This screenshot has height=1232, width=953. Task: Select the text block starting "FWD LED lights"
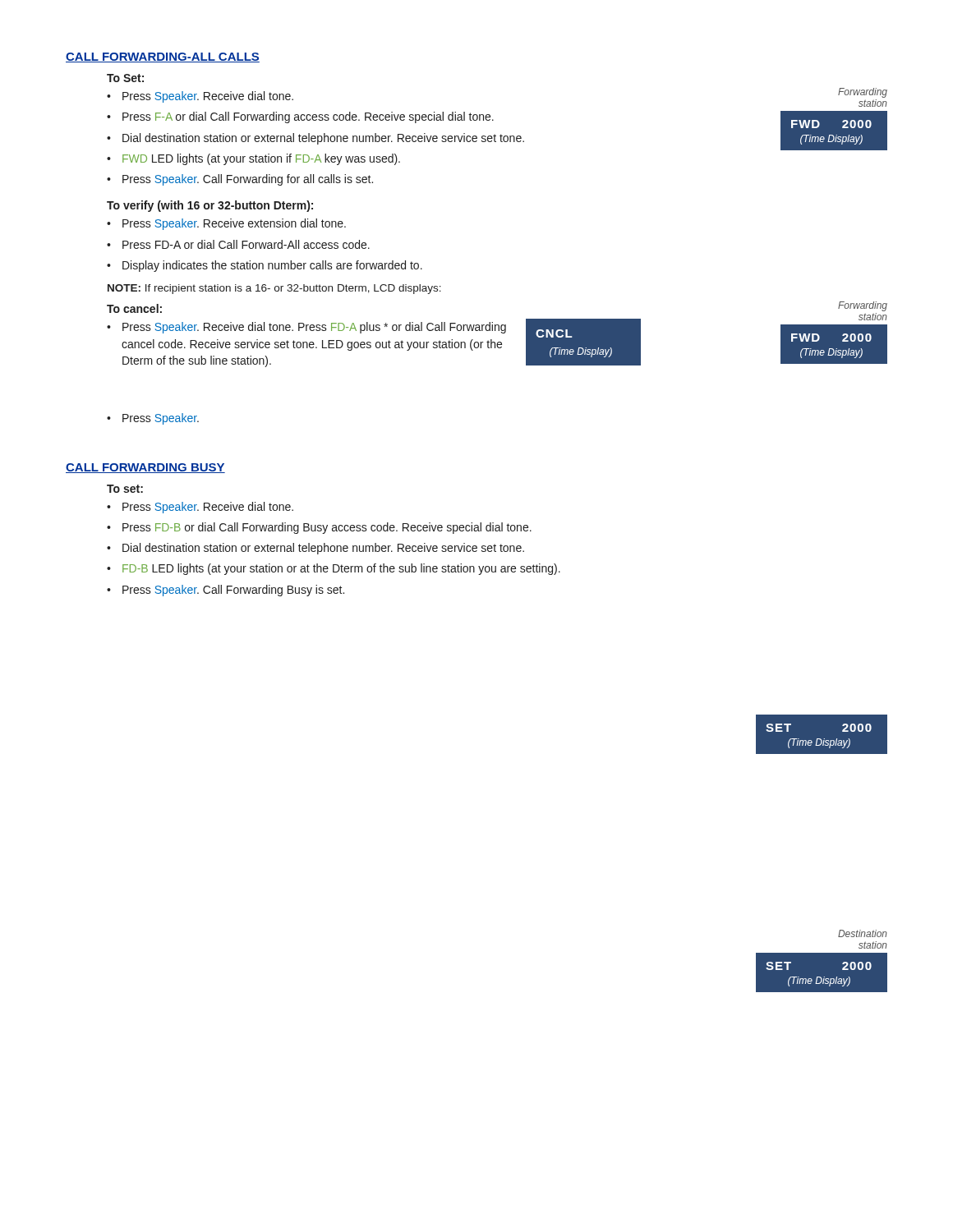tap(261, 158)
